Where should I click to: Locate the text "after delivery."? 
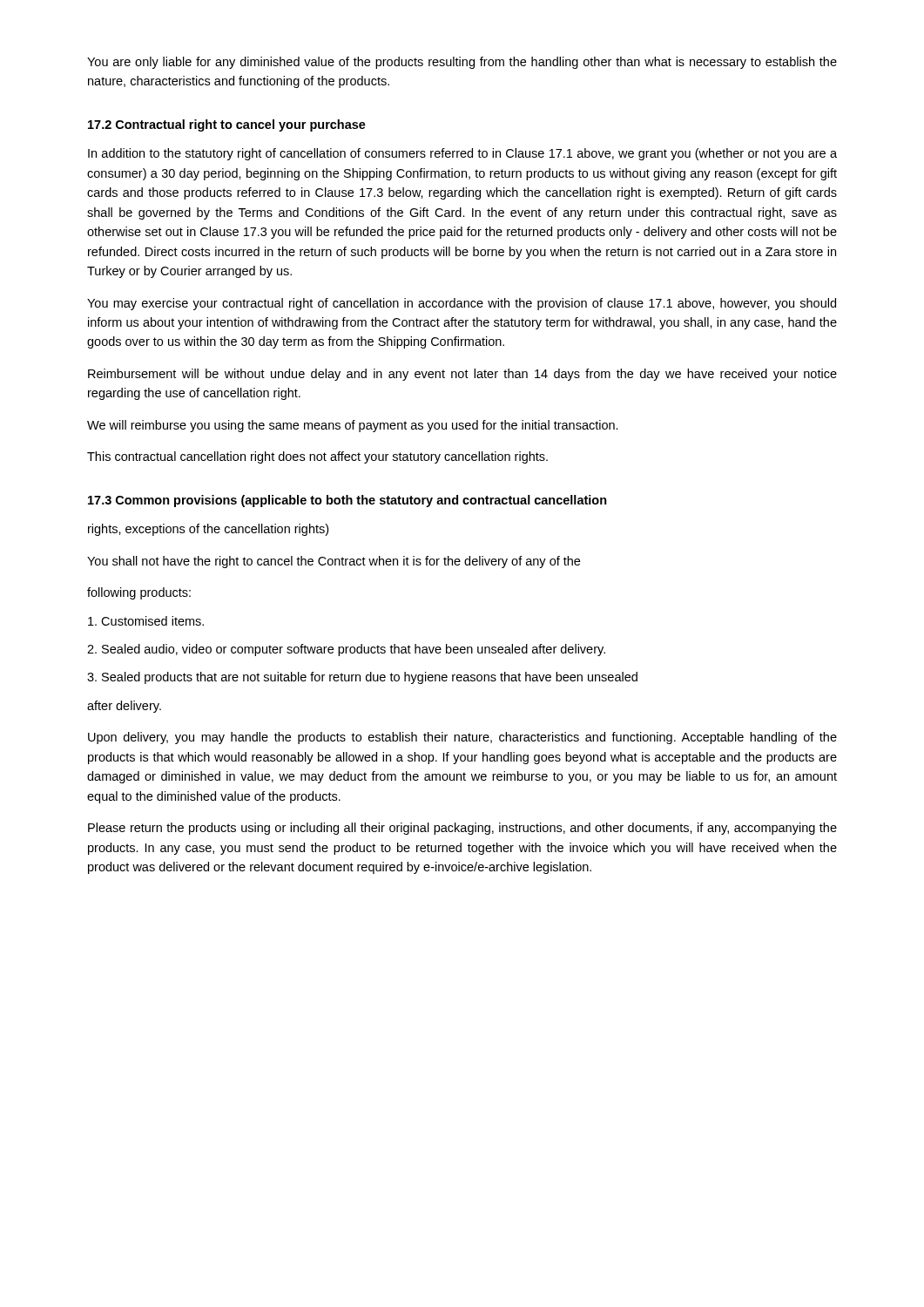(125, 706)
